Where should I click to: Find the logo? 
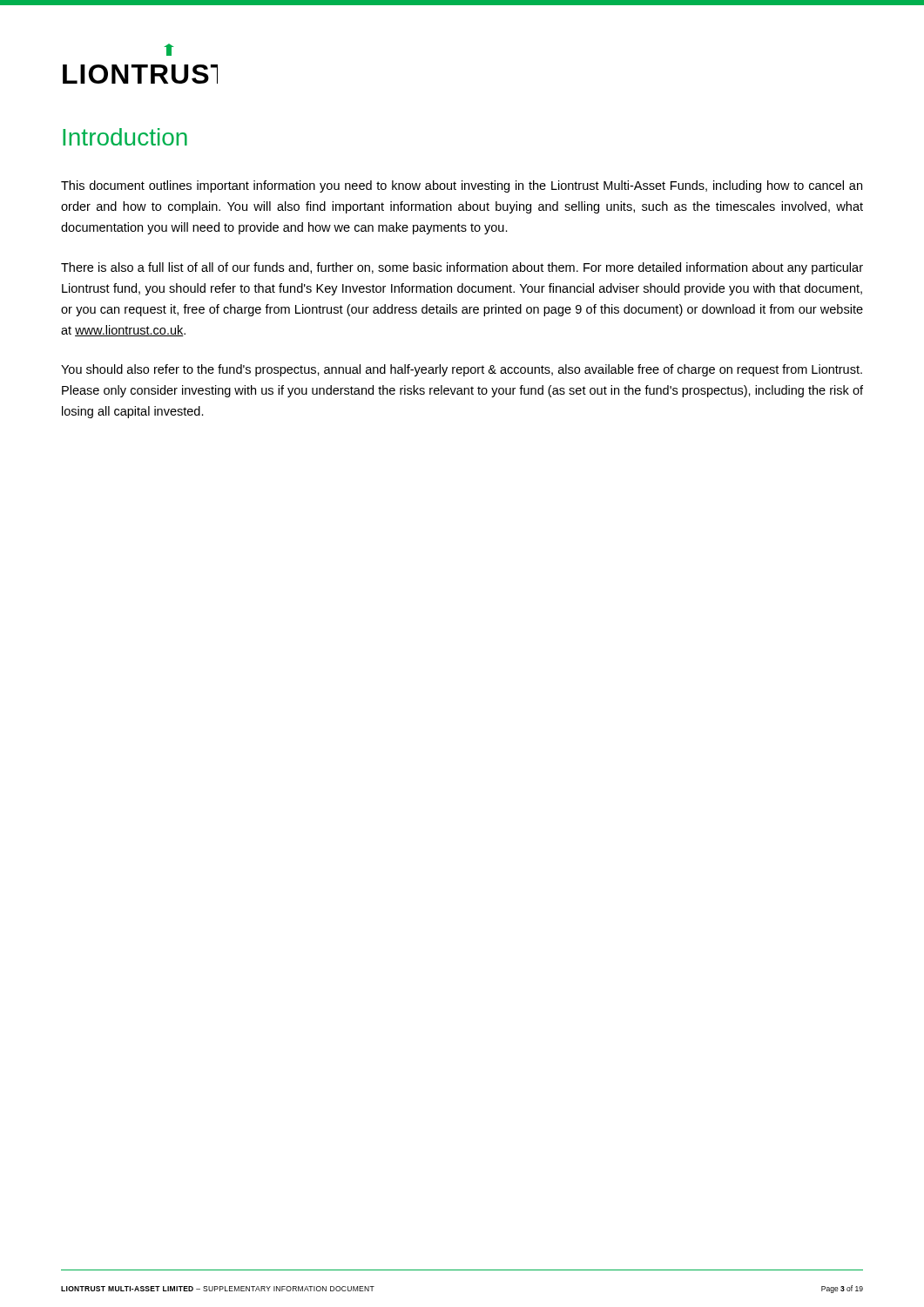pos(462,71)
